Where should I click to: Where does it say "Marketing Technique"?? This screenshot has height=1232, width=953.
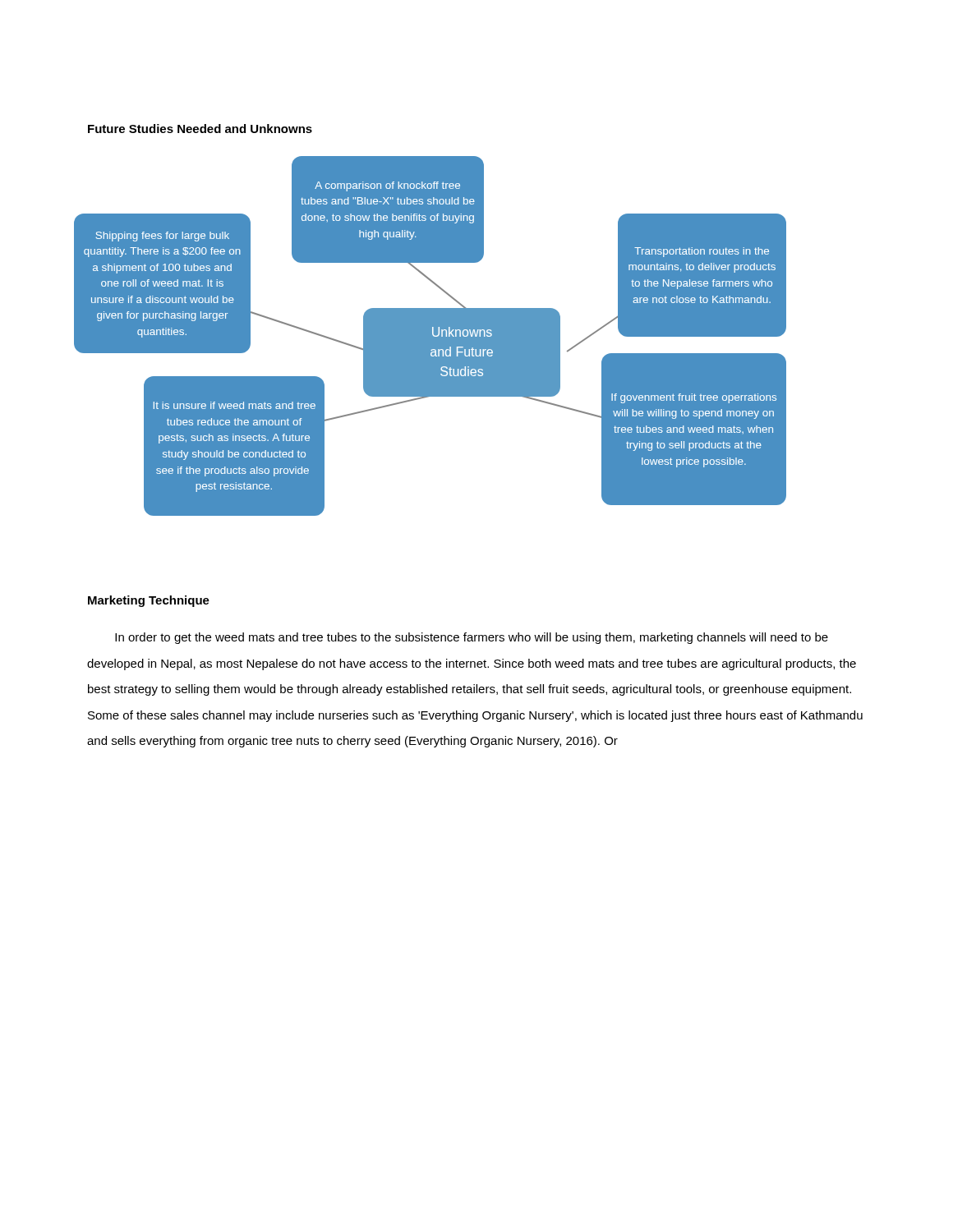click(x=148, y=600)
